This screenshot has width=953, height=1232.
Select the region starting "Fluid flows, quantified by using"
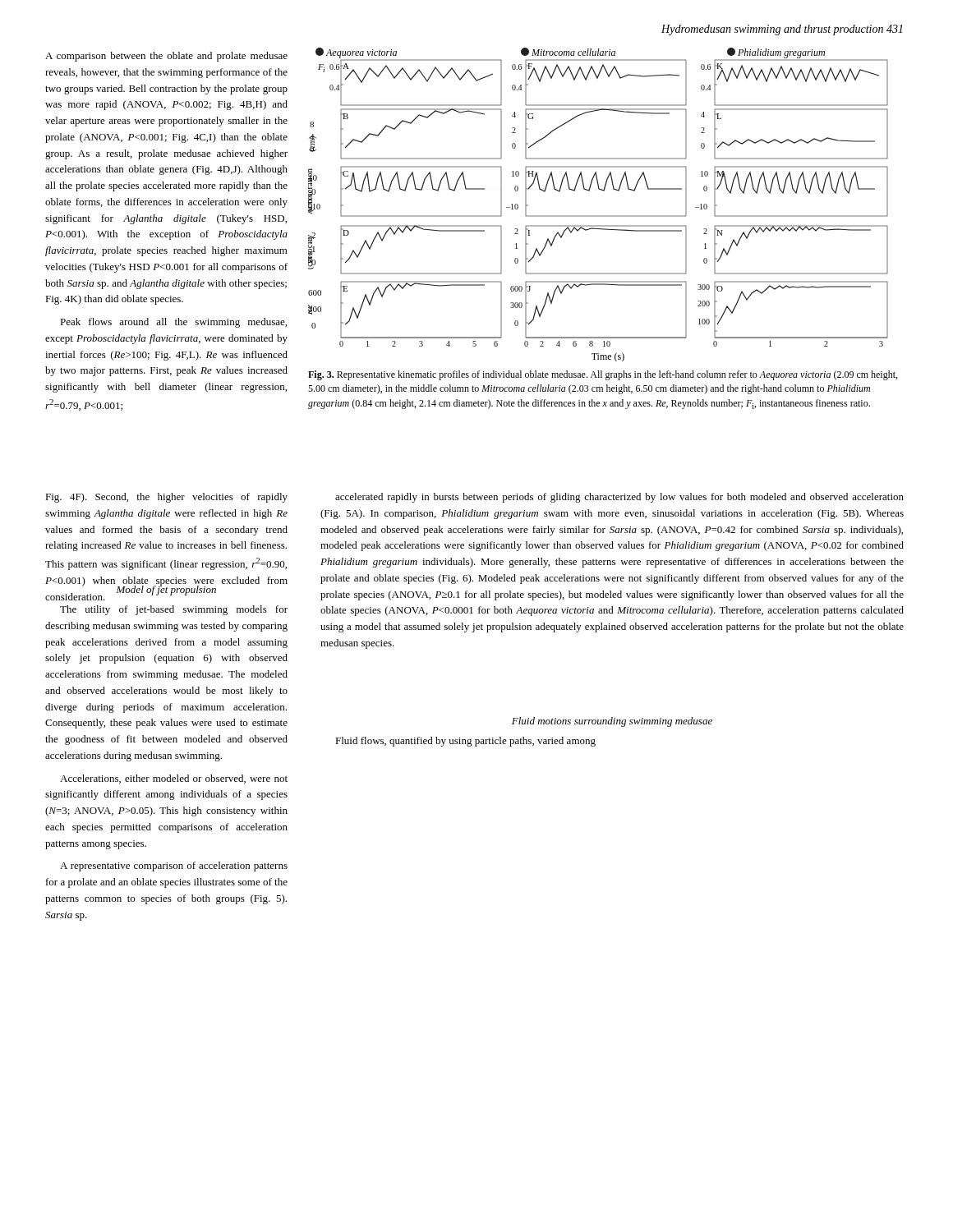(465, 742)
